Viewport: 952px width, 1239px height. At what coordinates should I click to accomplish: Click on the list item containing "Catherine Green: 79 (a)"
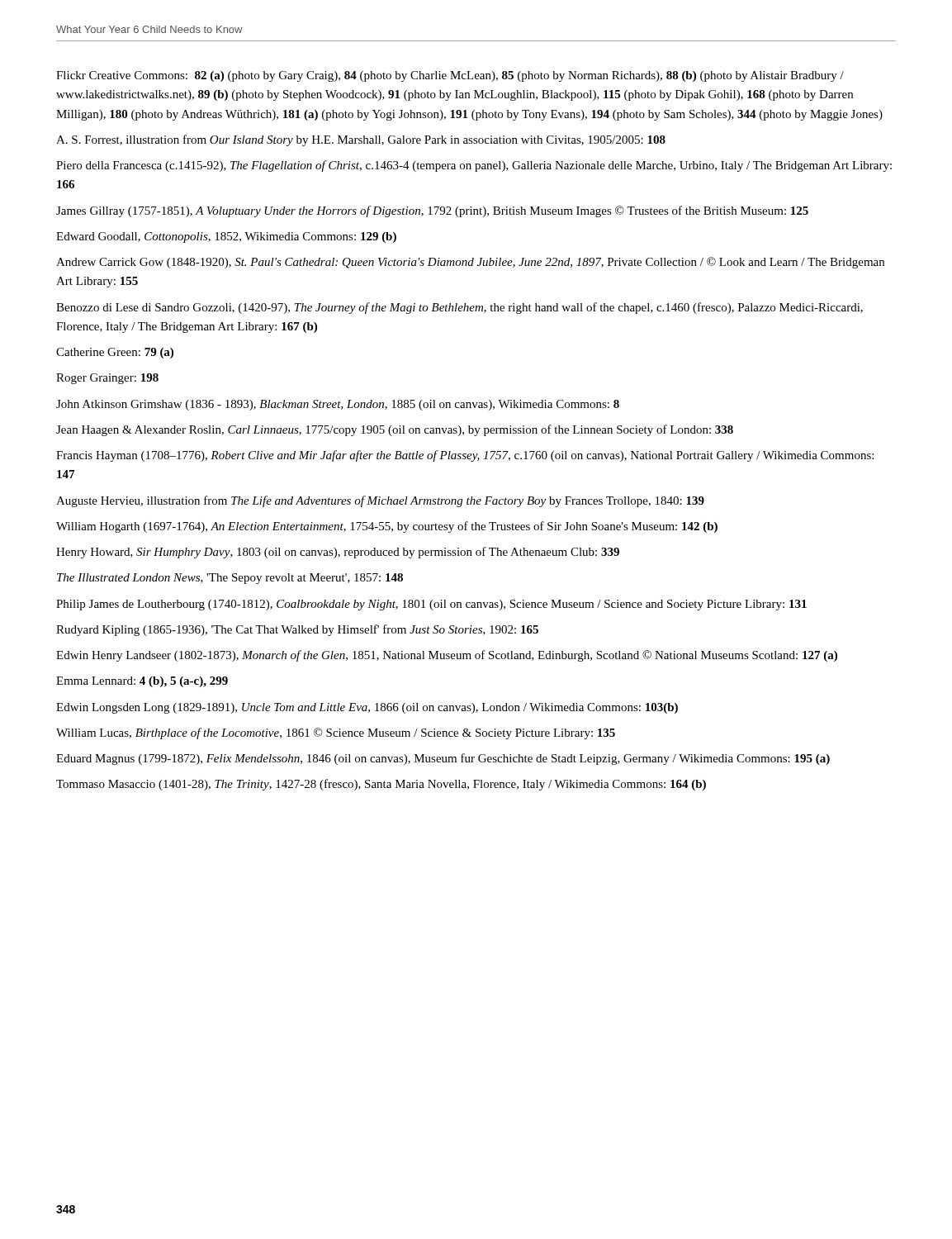[x=115, y=352]
